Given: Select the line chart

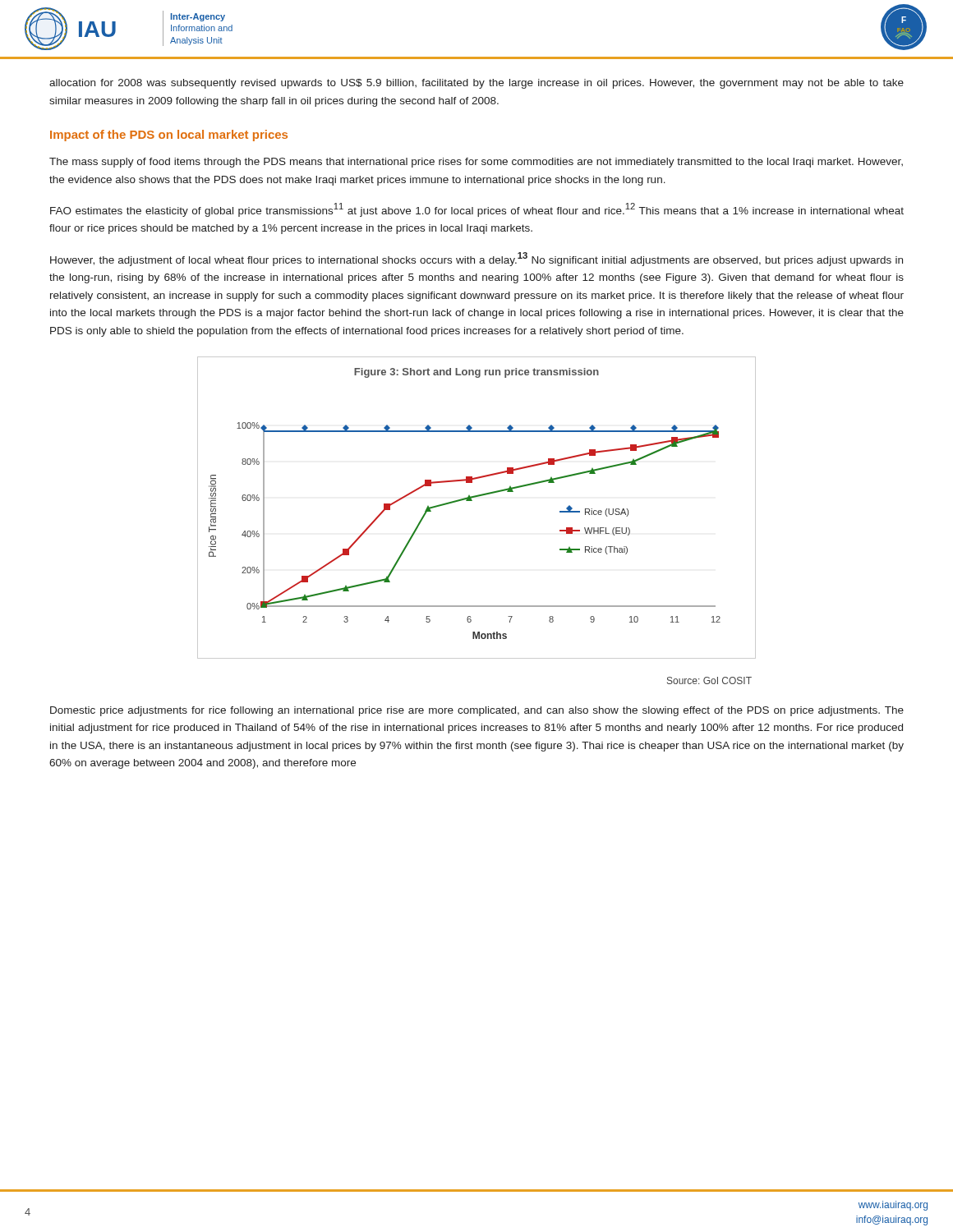Looking at the screenshot, I should click(476, 521).
